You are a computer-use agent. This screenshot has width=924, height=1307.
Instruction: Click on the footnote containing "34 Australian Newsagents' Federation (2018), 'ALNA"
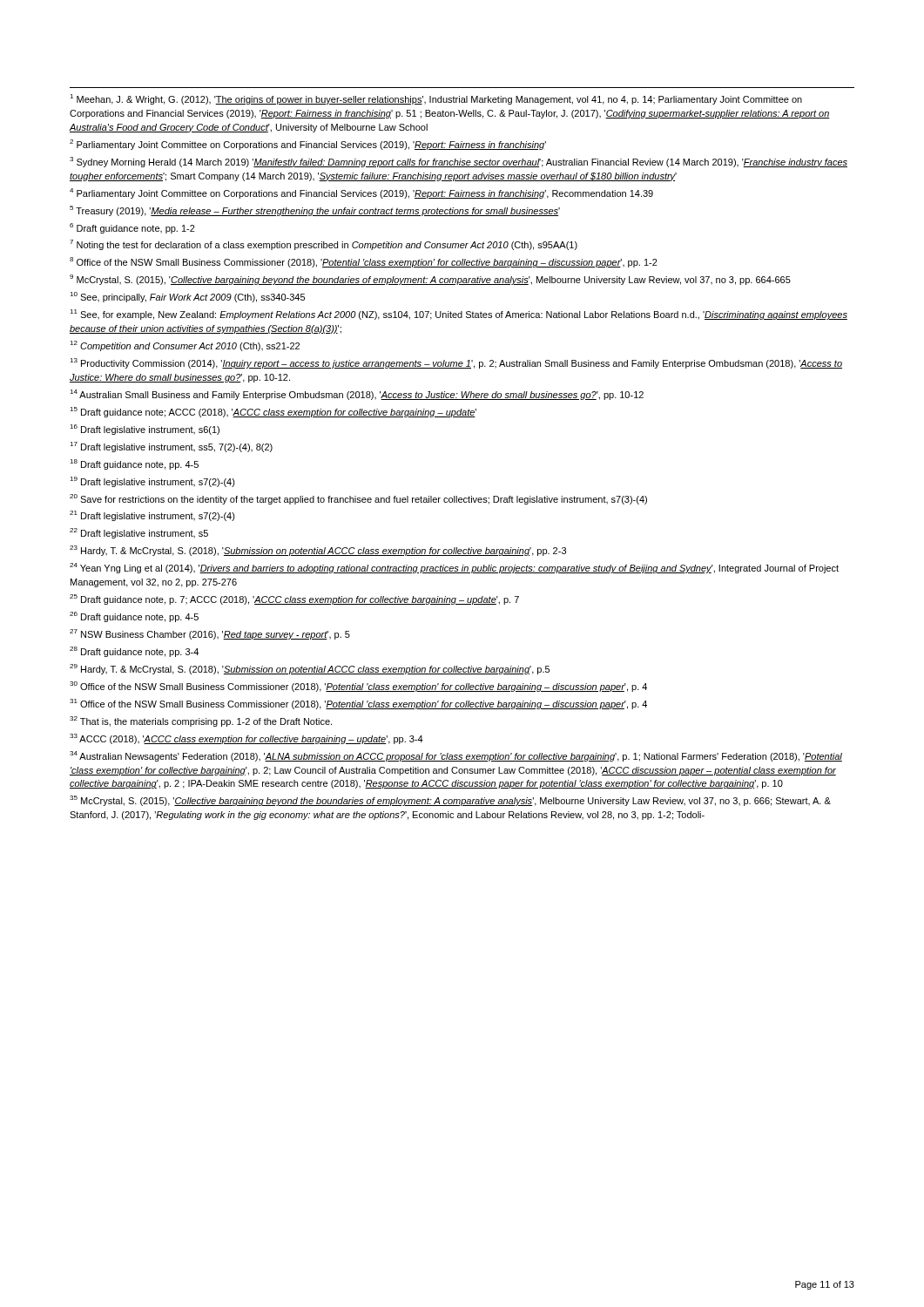pos(456,769)
